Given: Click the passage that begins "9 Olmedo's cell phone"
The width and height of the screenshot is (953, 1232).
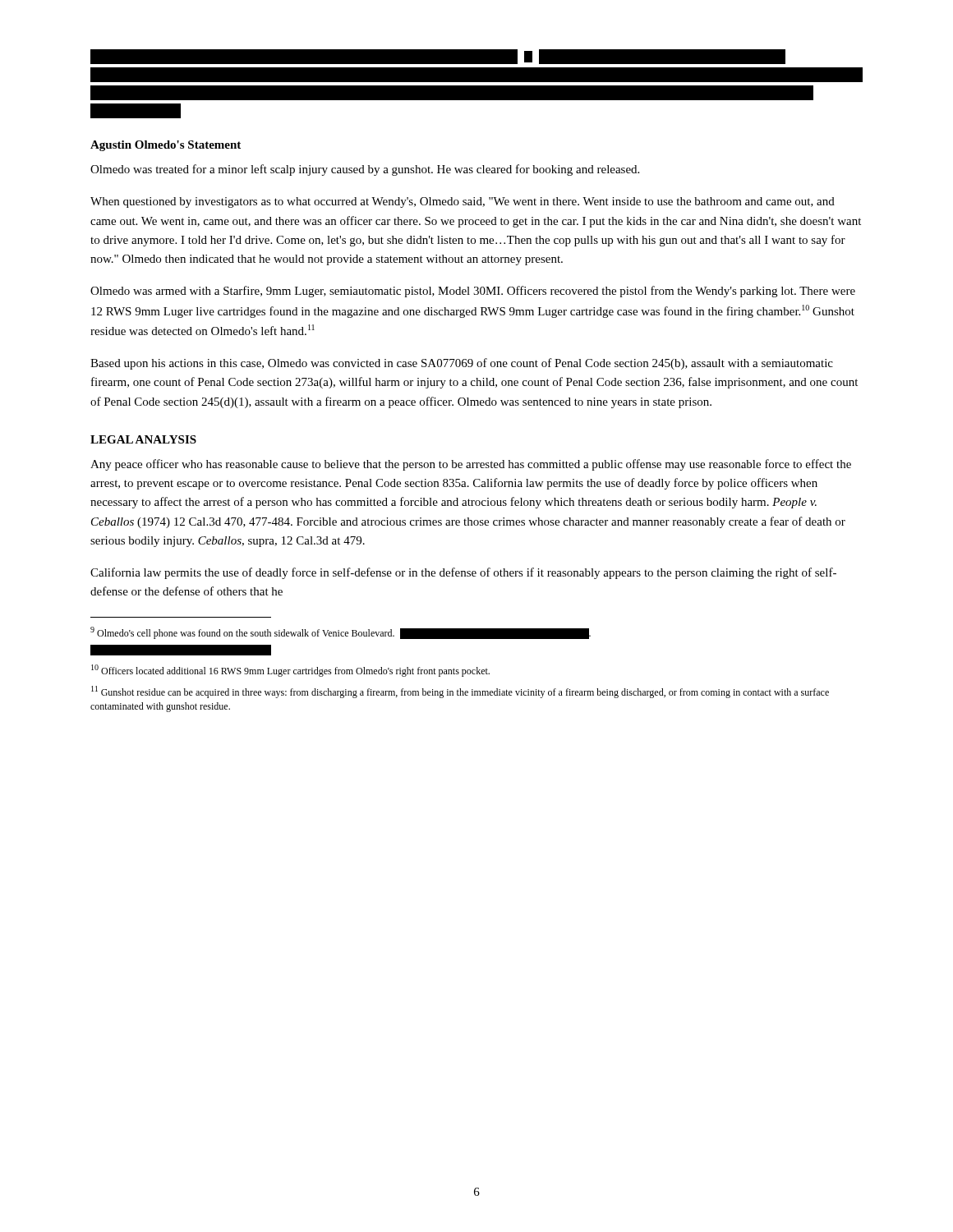Looking at the screenshot, I should point(341,632).
